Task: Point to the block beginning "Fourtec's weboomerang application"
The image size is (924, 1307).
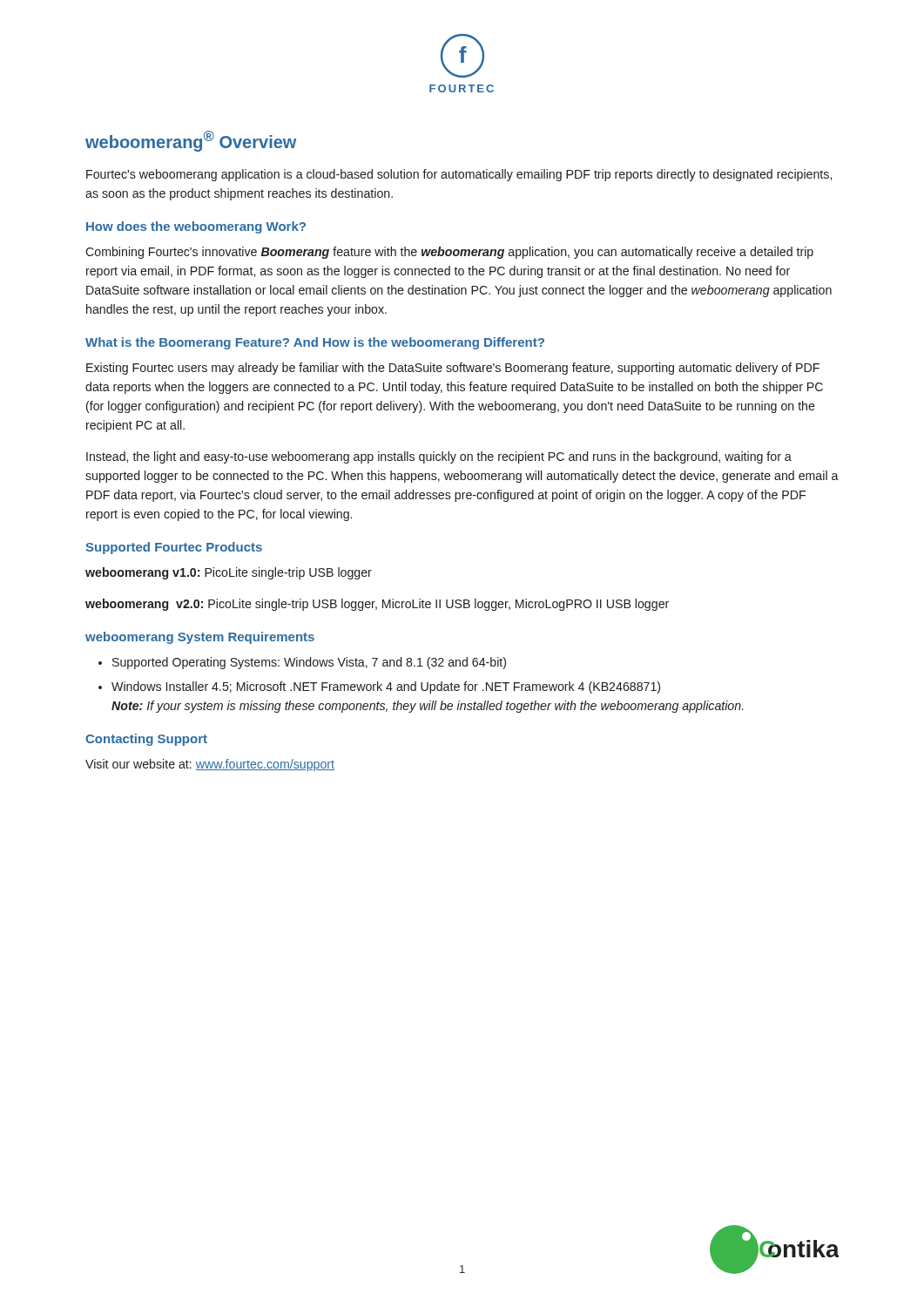Action: [459, 184]
